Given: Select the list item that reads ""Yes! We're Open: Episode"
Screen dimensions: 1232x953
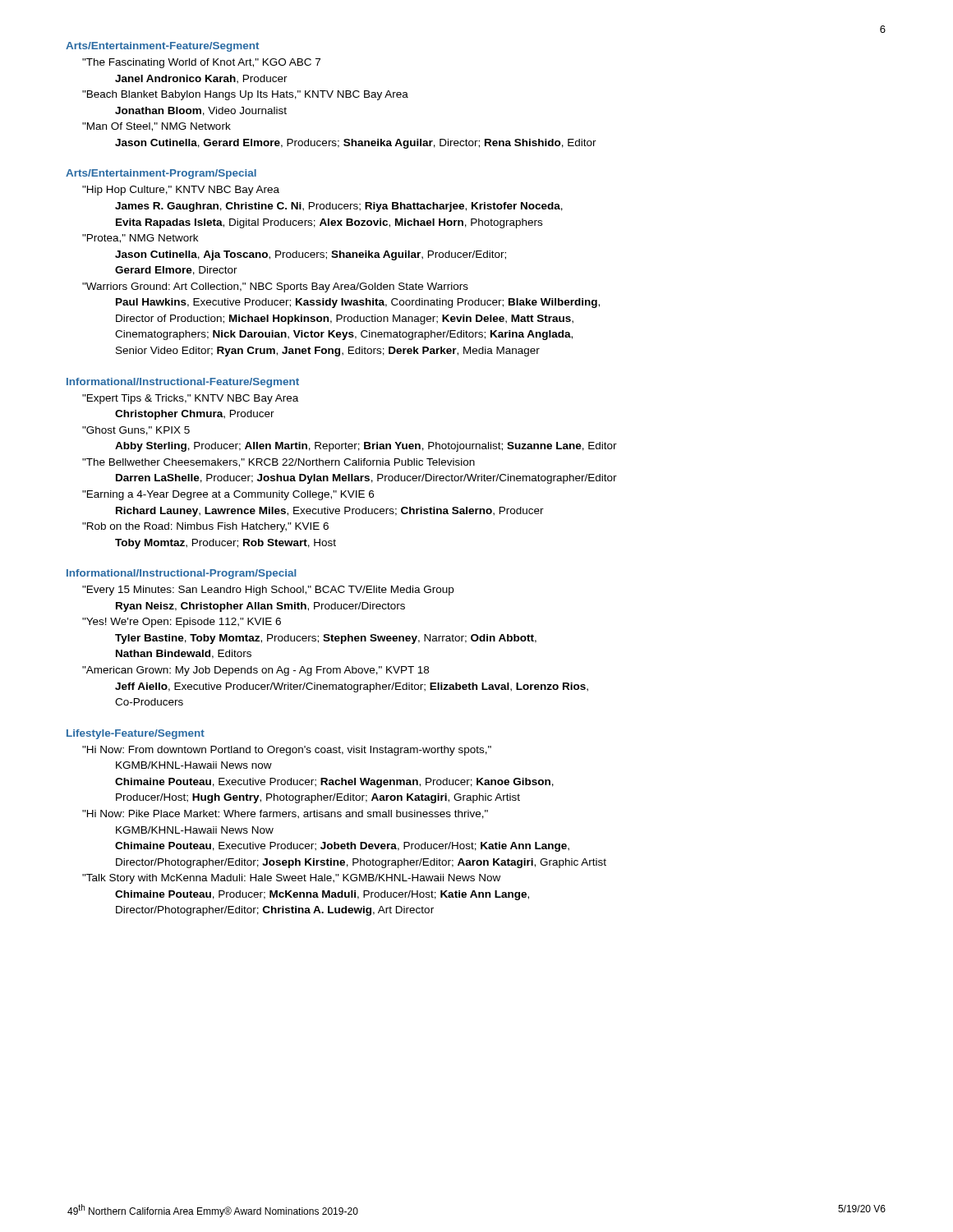Looking at the screenshot, I should [485, 638].
